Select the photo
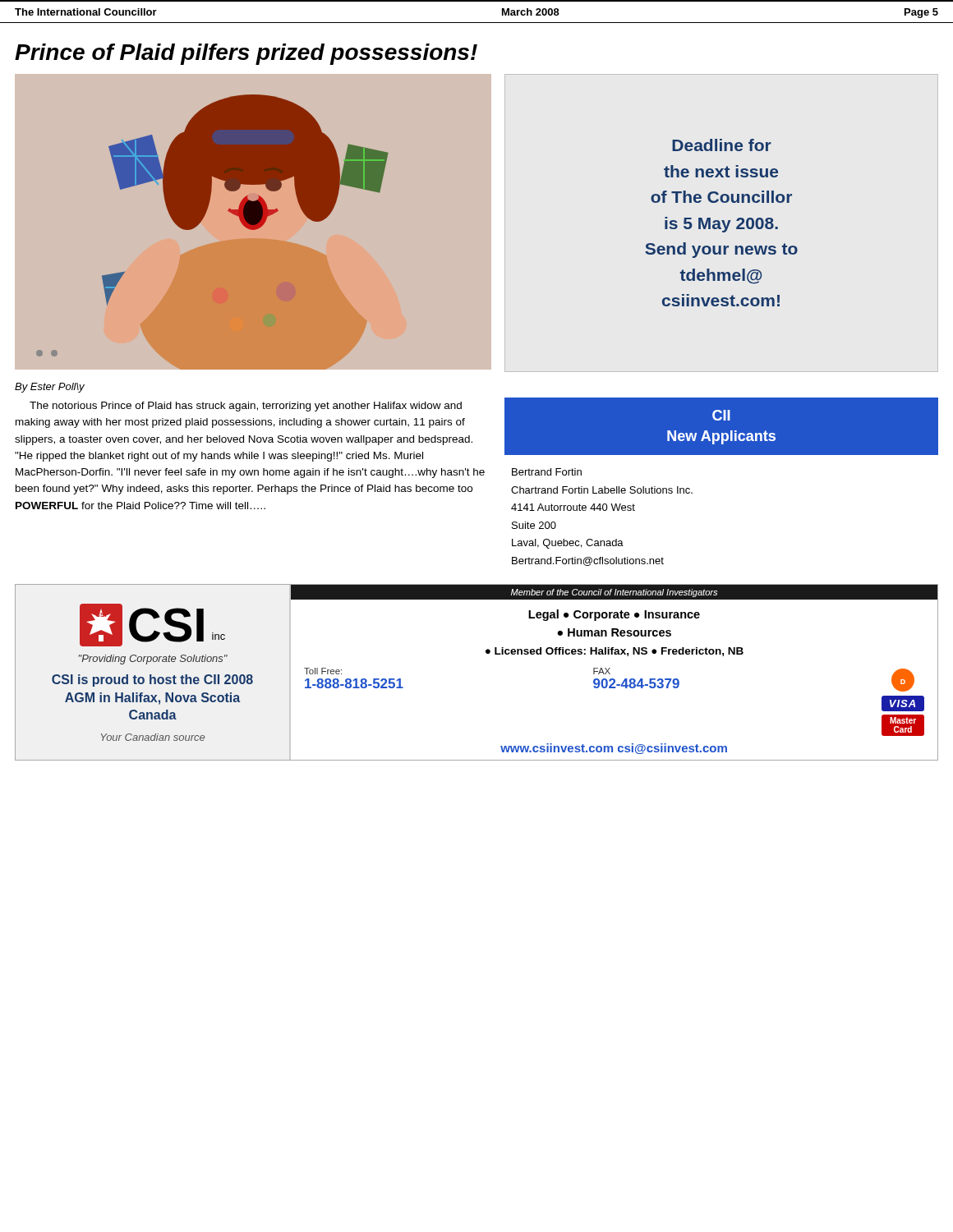The width and height of the screenshot is (953, 1232). click(x=253, y=223)
